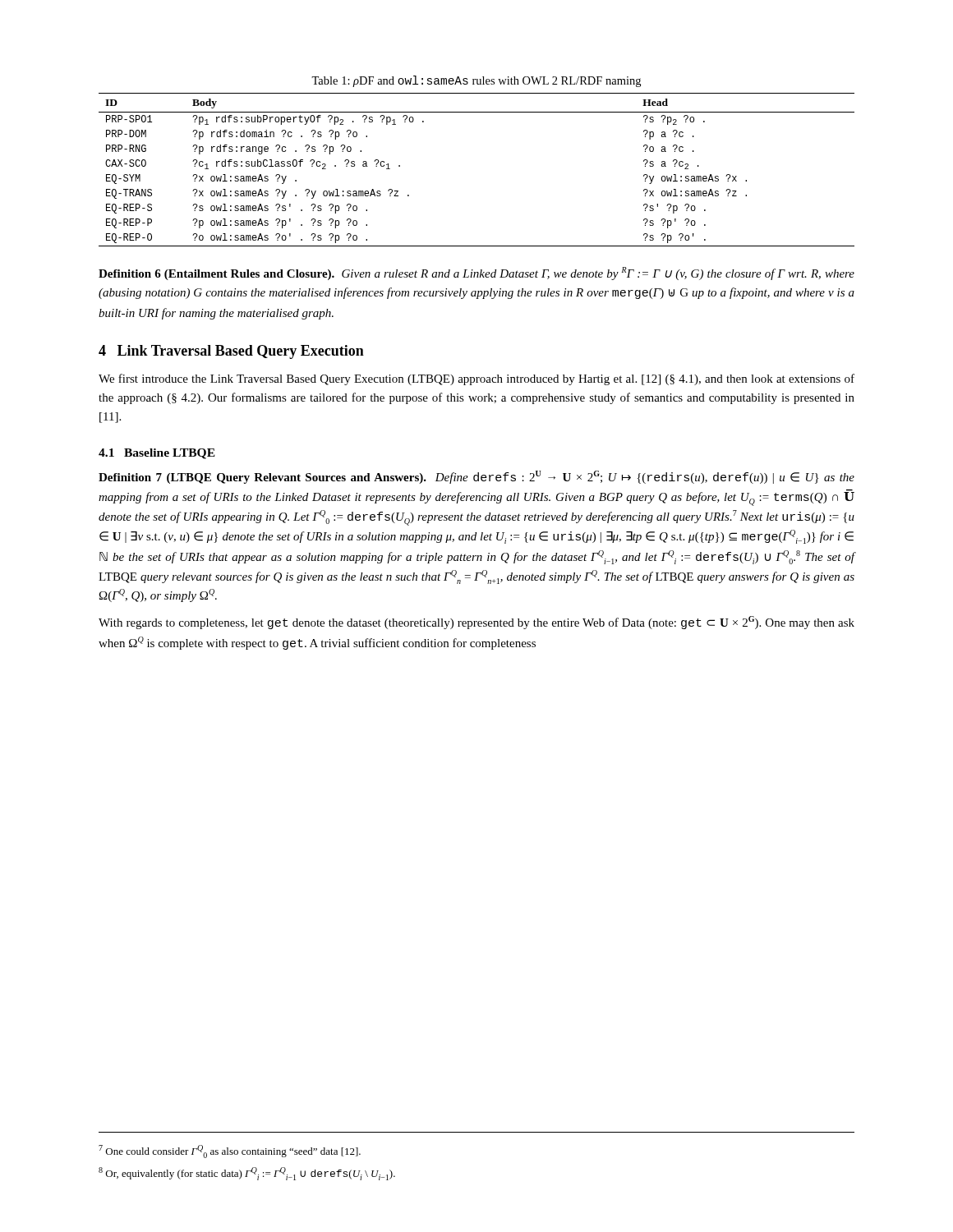Click on the region starting "7 One could consider ΓQ0 as also containing"
953x1232 pixels.
[x=230, y=1152]
